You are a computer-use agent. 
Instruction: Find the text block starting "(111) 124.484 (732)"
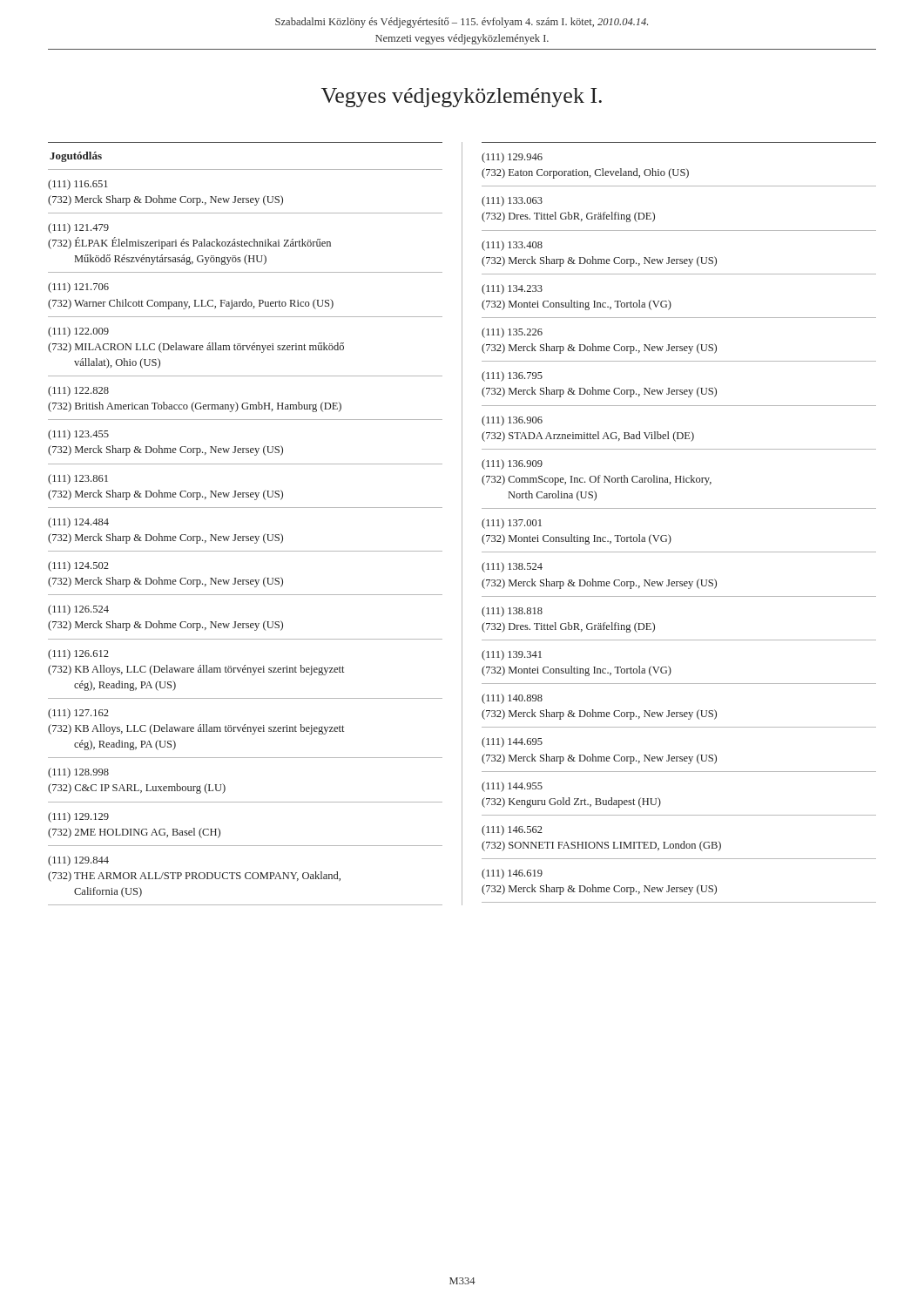tap(245, 530)
